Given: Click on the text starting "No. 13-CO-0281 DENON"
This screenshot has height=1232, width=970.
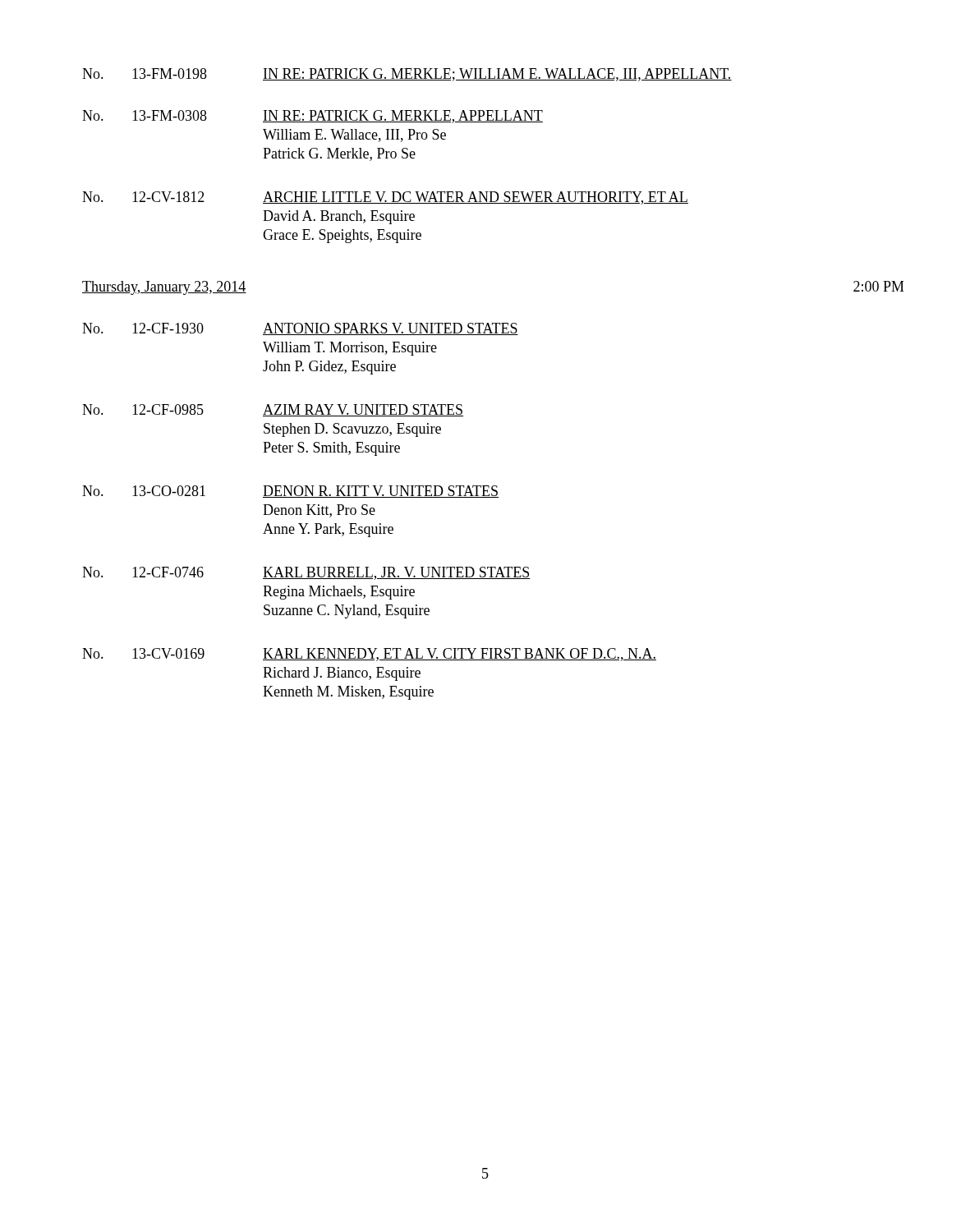Looking at the screenshot, I should (x=290, y=492).
